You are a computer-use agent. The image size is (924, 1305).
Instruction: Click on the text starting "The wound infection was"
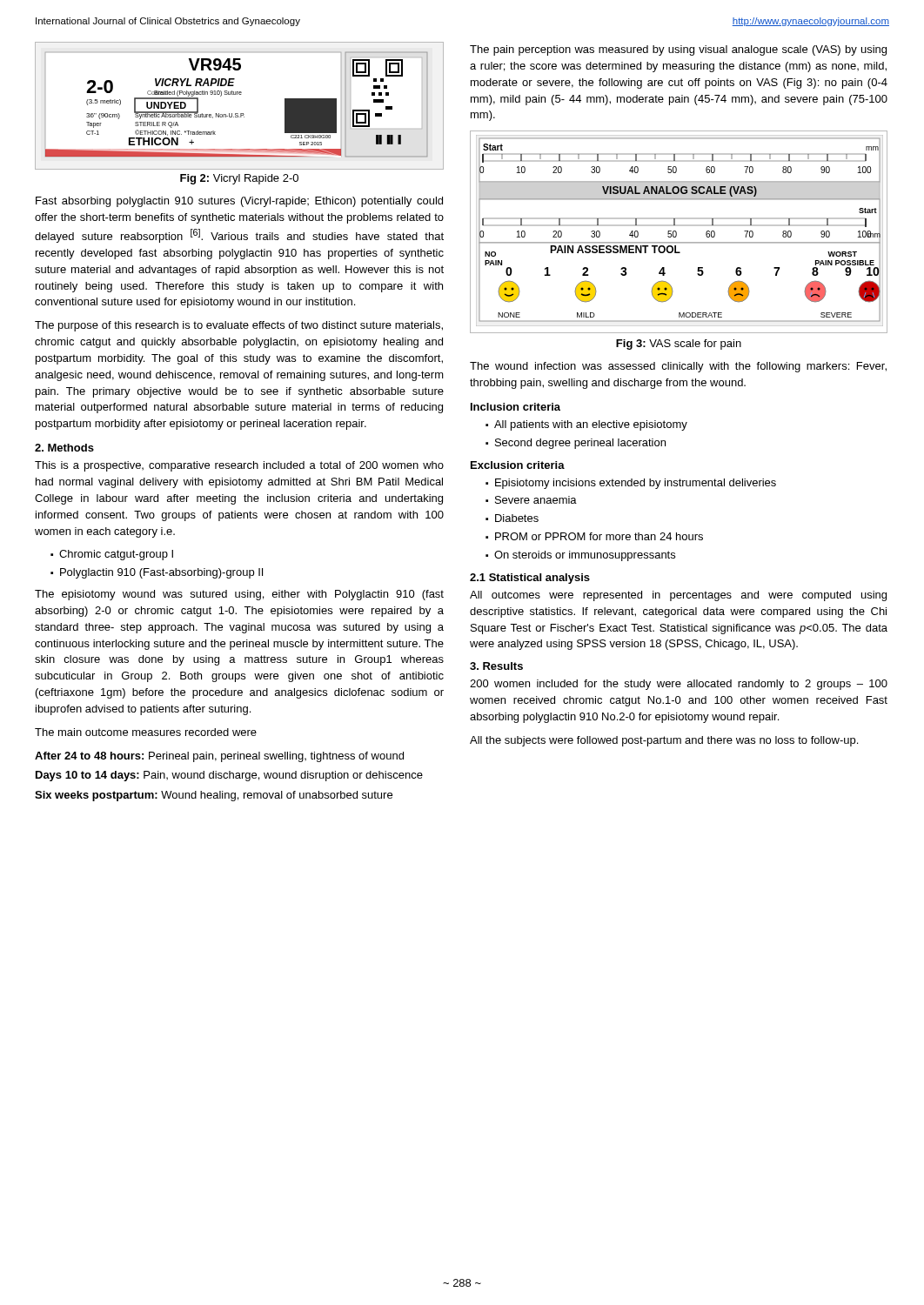679,374
